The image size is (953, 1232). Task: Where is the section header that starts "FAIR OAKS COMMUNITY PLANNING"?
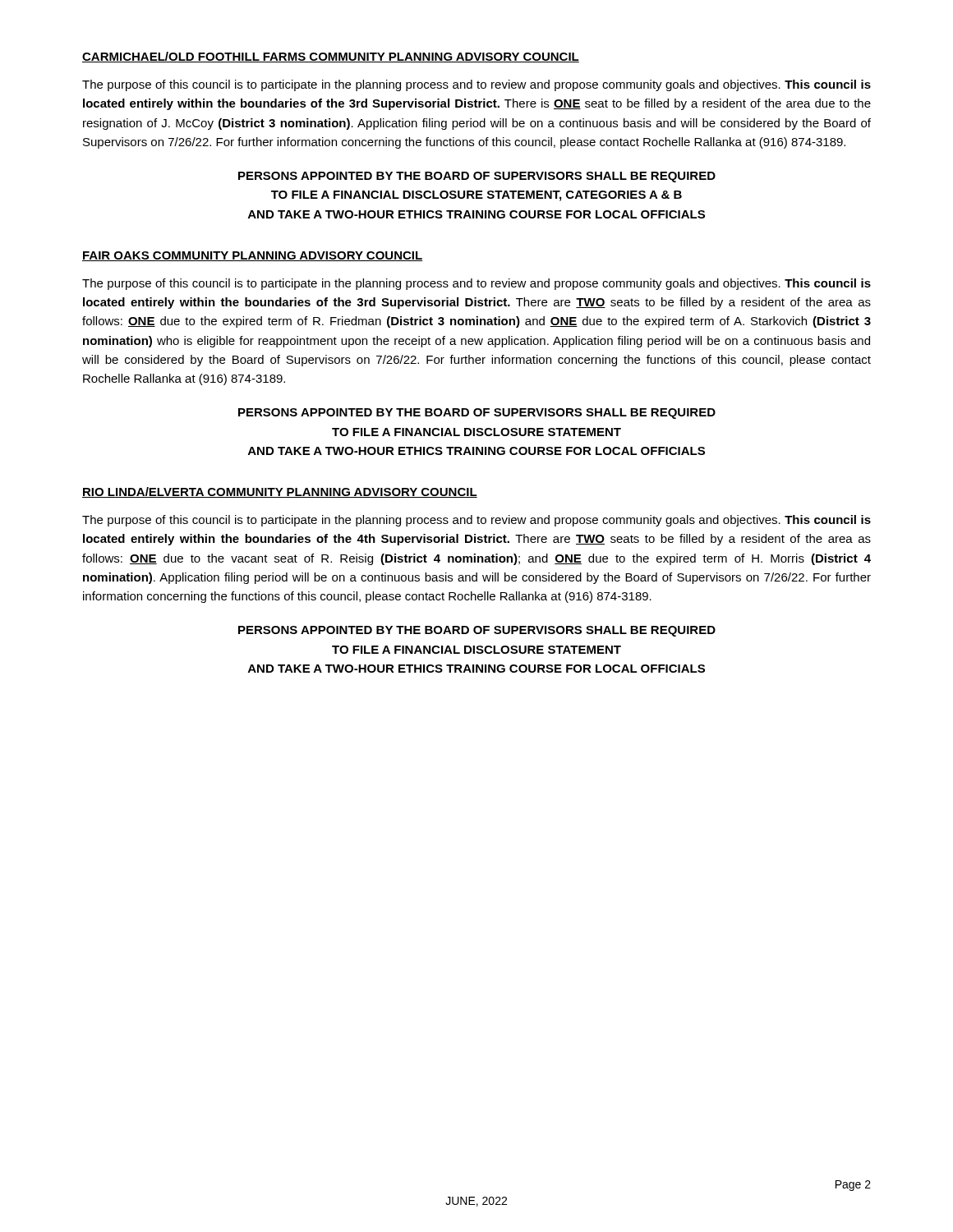pyautogui.click(x=252, y=255)
